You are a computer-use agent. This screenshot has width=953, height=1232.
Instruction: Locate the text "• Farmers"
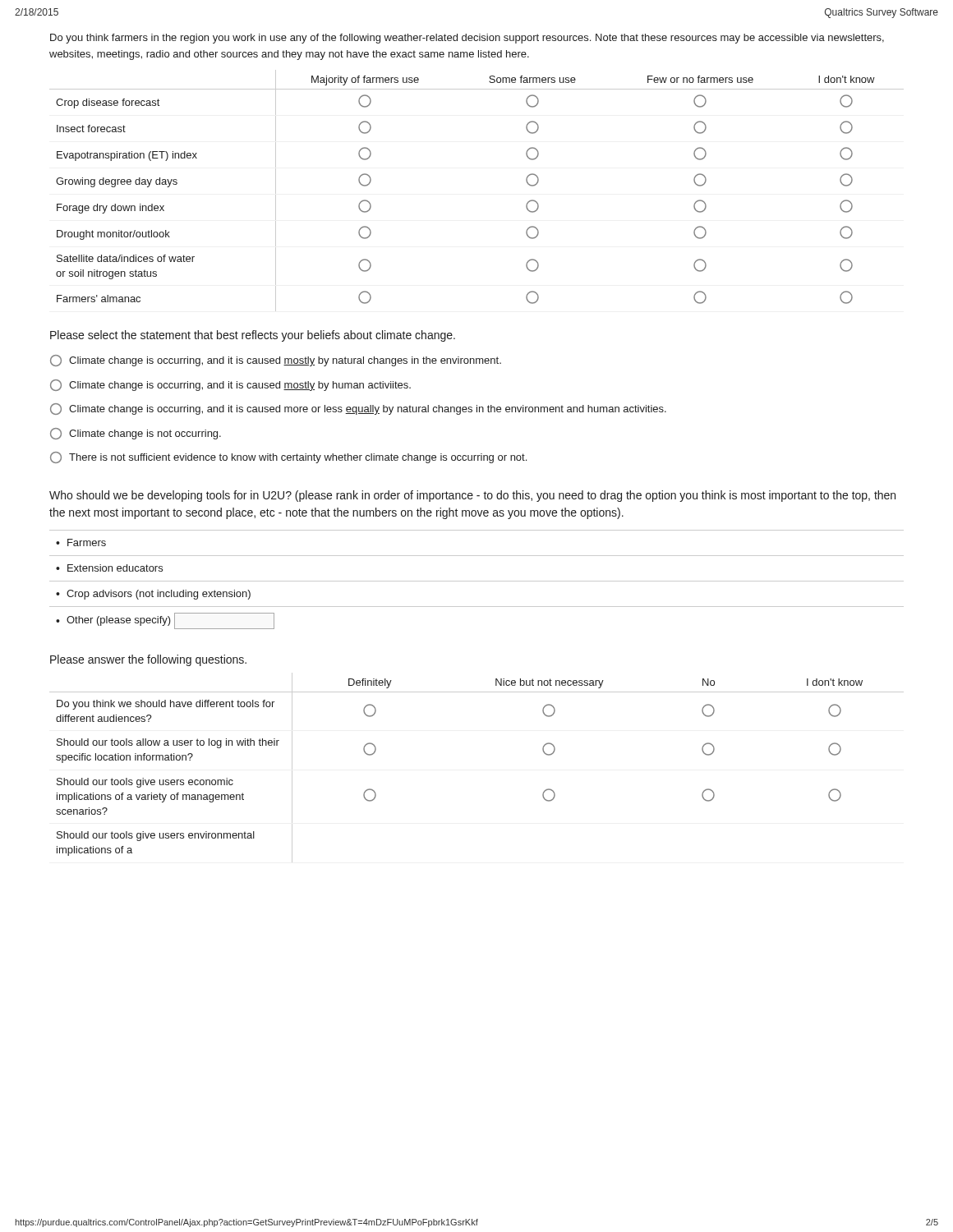(81, 543)
